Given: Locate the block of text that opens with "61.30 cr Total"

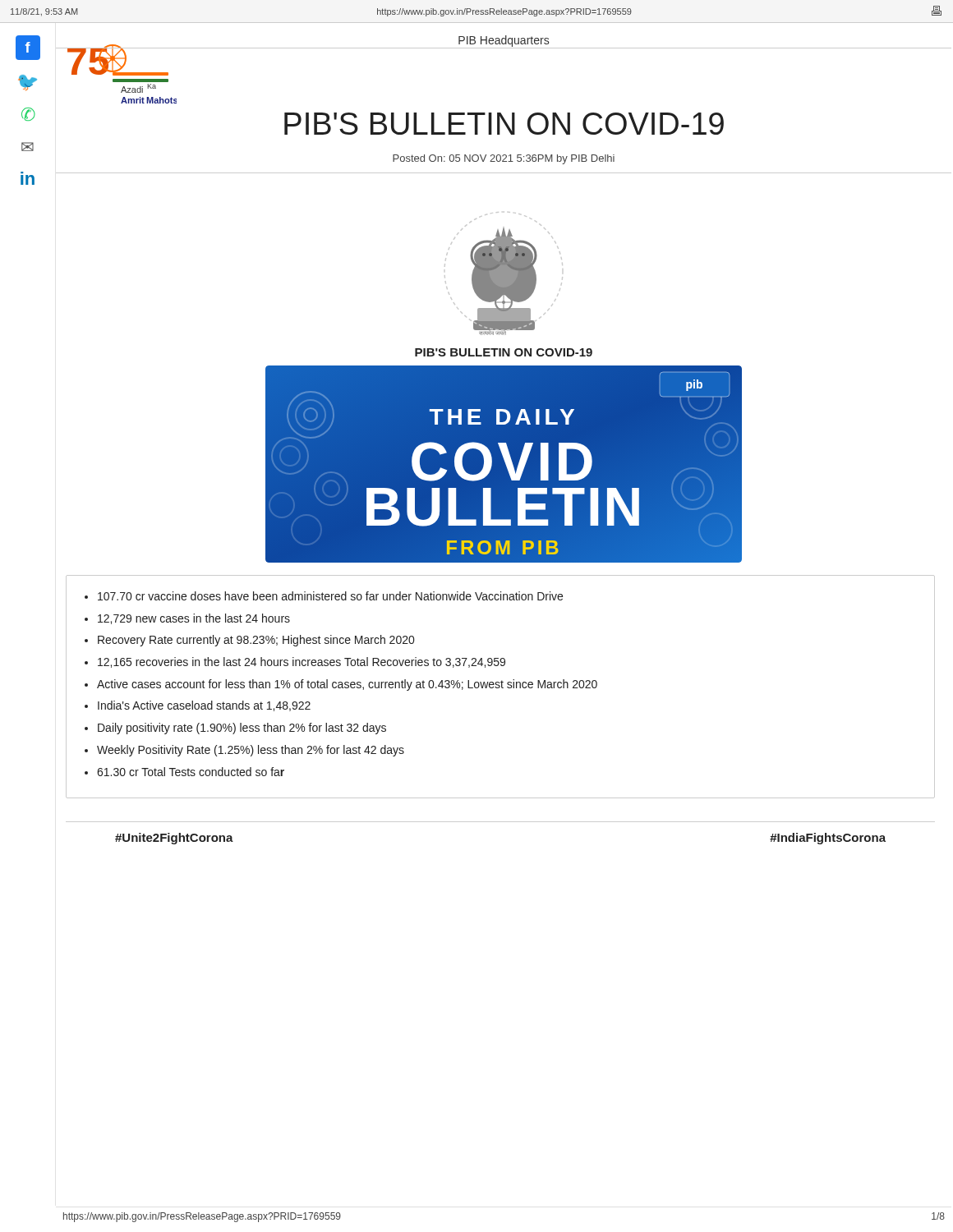Looking at the screenshot, I should (x=191, y=772).
